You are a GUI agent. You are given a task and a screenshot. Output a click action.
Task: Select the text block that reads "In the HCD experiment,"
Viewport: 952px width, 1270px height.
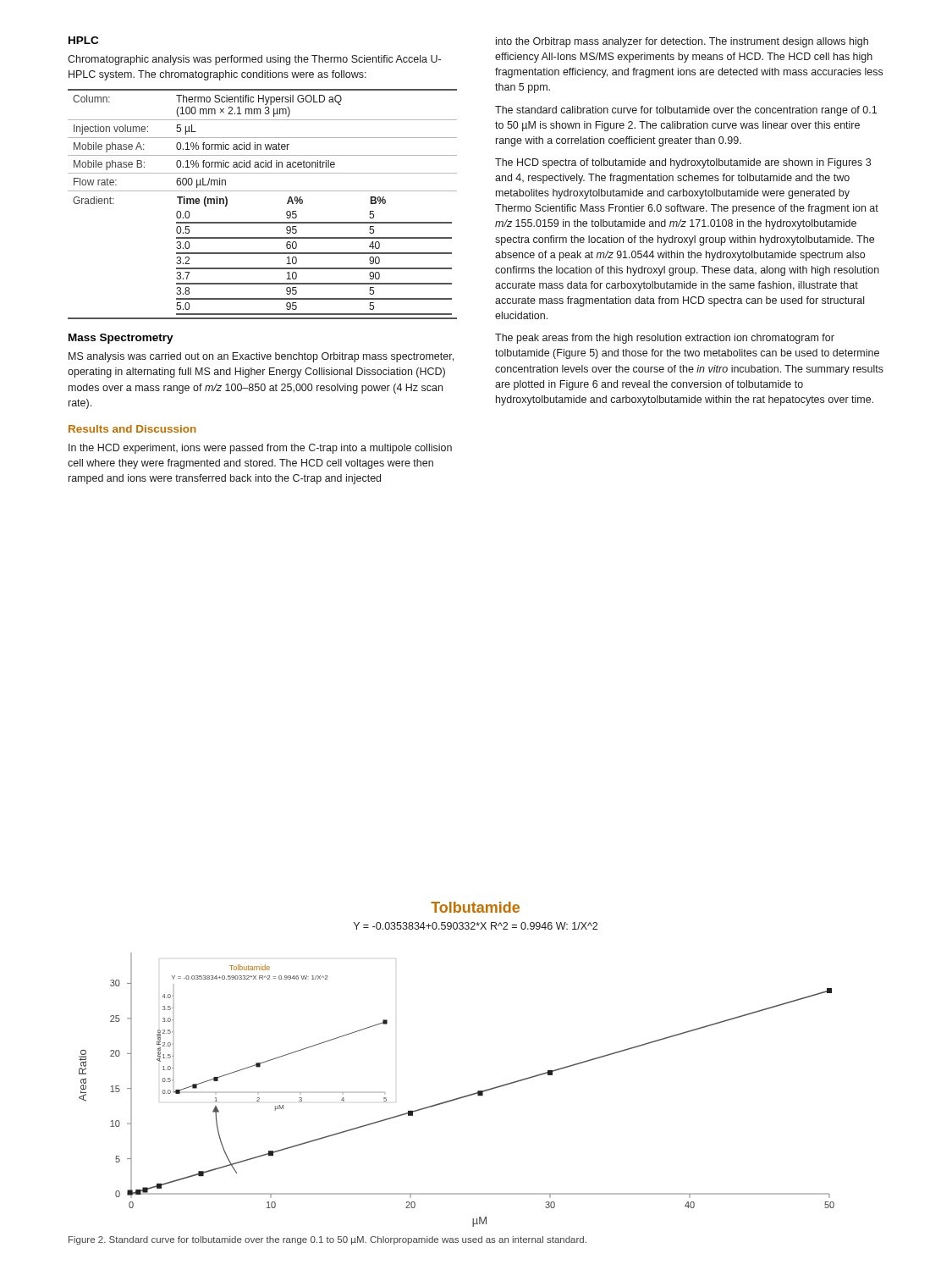262,463
